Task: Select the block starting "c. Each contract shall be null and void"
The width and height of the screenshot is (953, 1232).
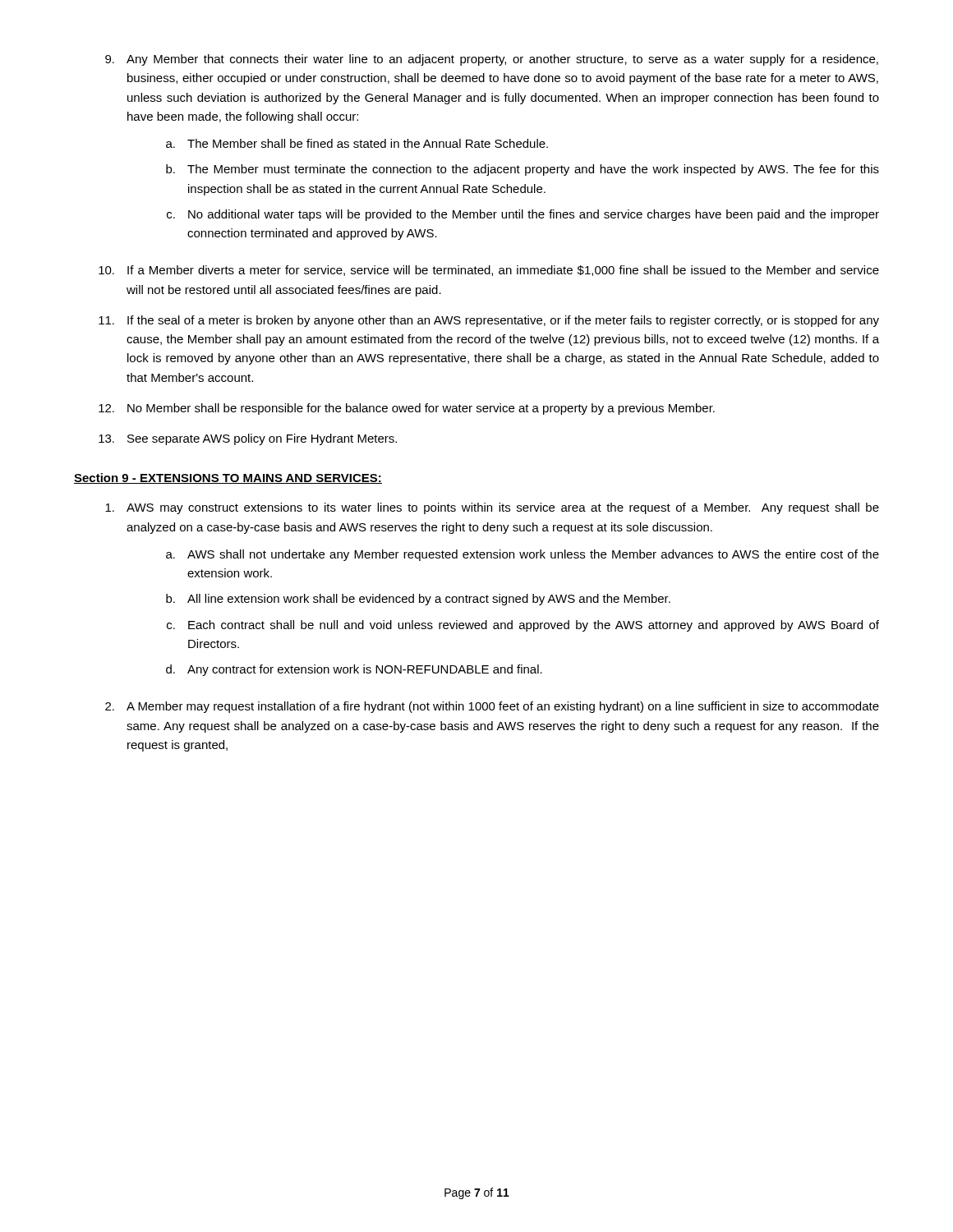Action: 503,634
